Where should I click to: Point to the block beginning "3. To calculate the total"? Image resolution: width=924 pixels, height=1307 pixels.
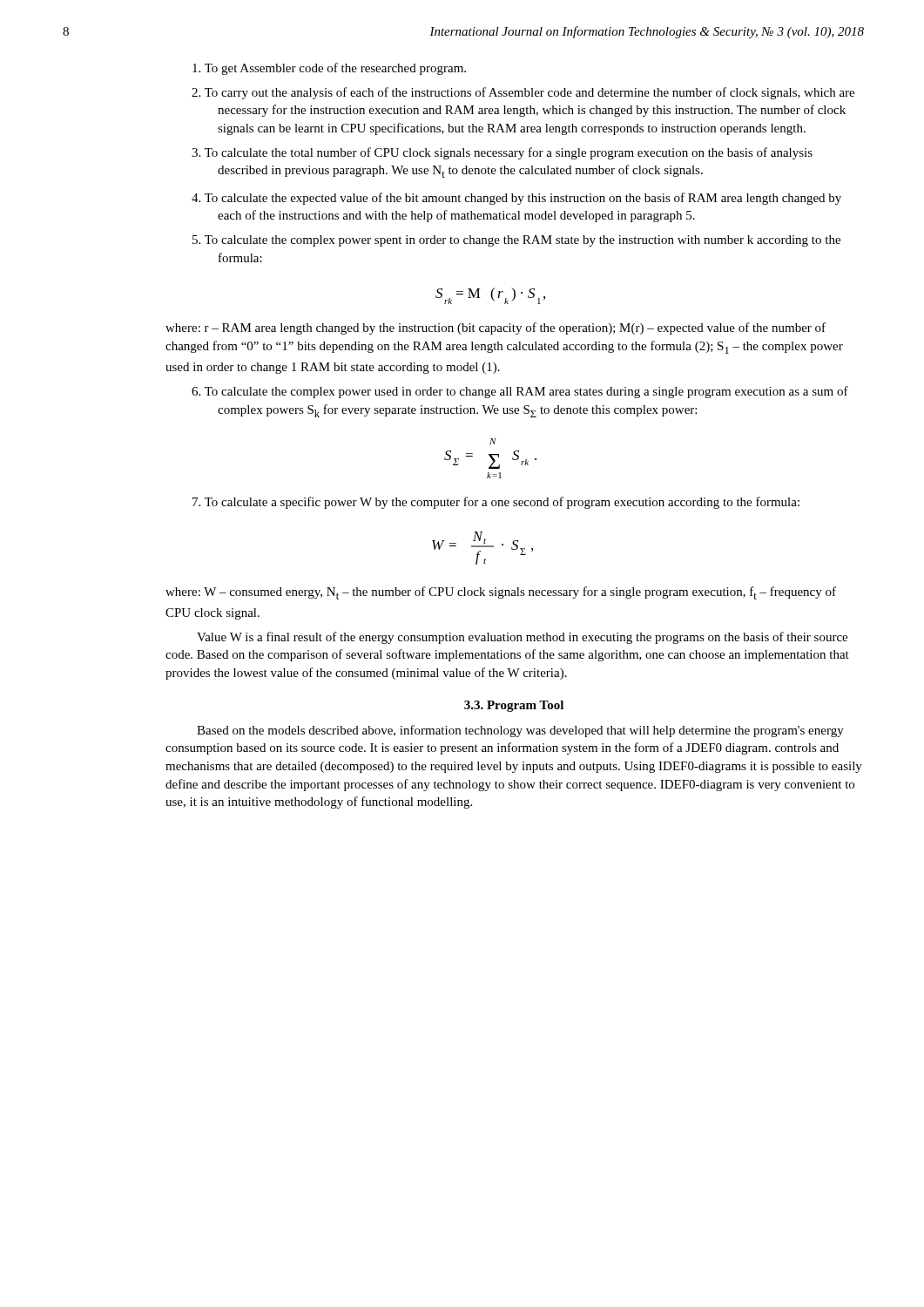tap(502, 163)
